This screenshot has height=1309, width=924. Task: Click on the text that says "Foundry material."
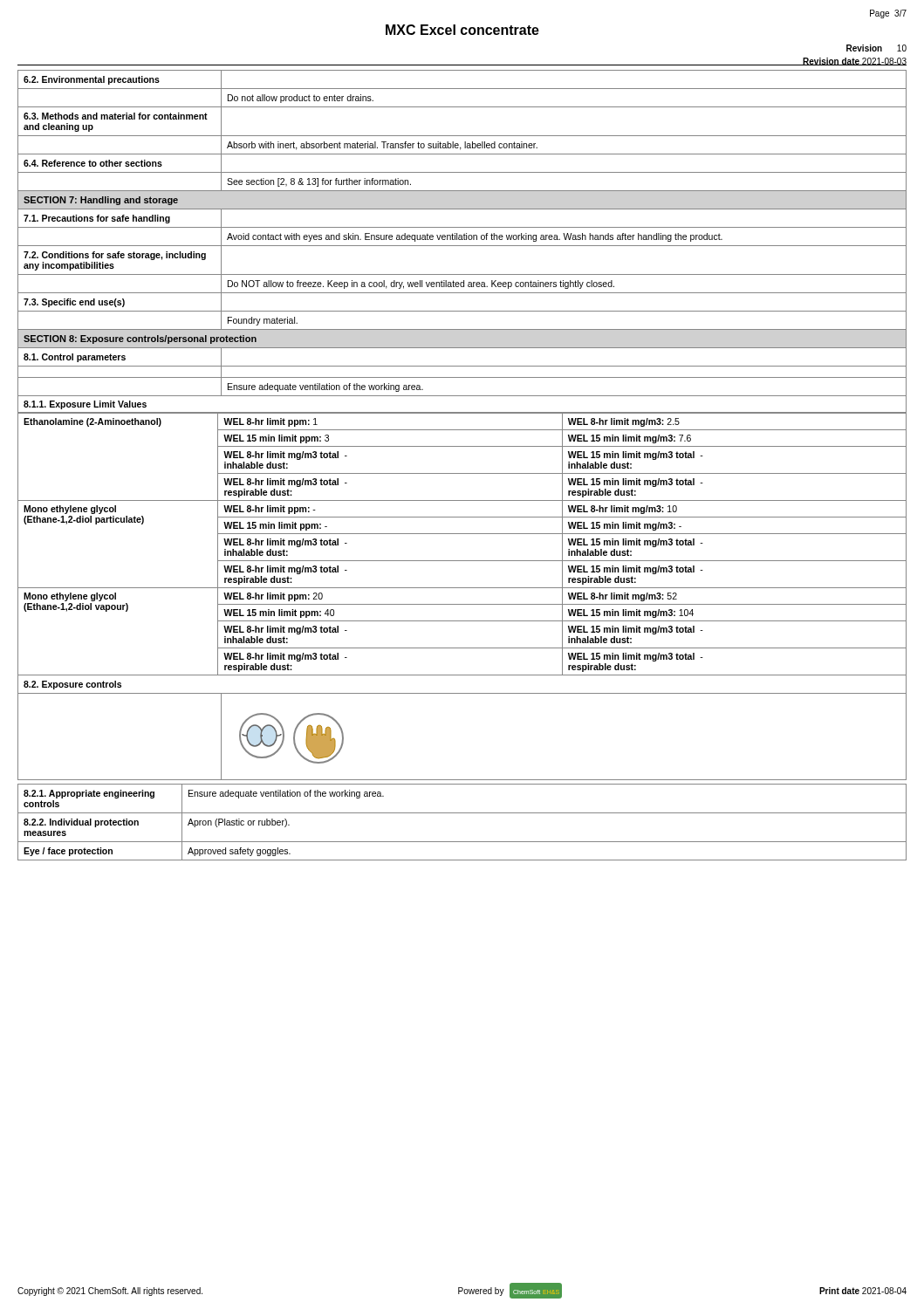(x=462, y=320)
